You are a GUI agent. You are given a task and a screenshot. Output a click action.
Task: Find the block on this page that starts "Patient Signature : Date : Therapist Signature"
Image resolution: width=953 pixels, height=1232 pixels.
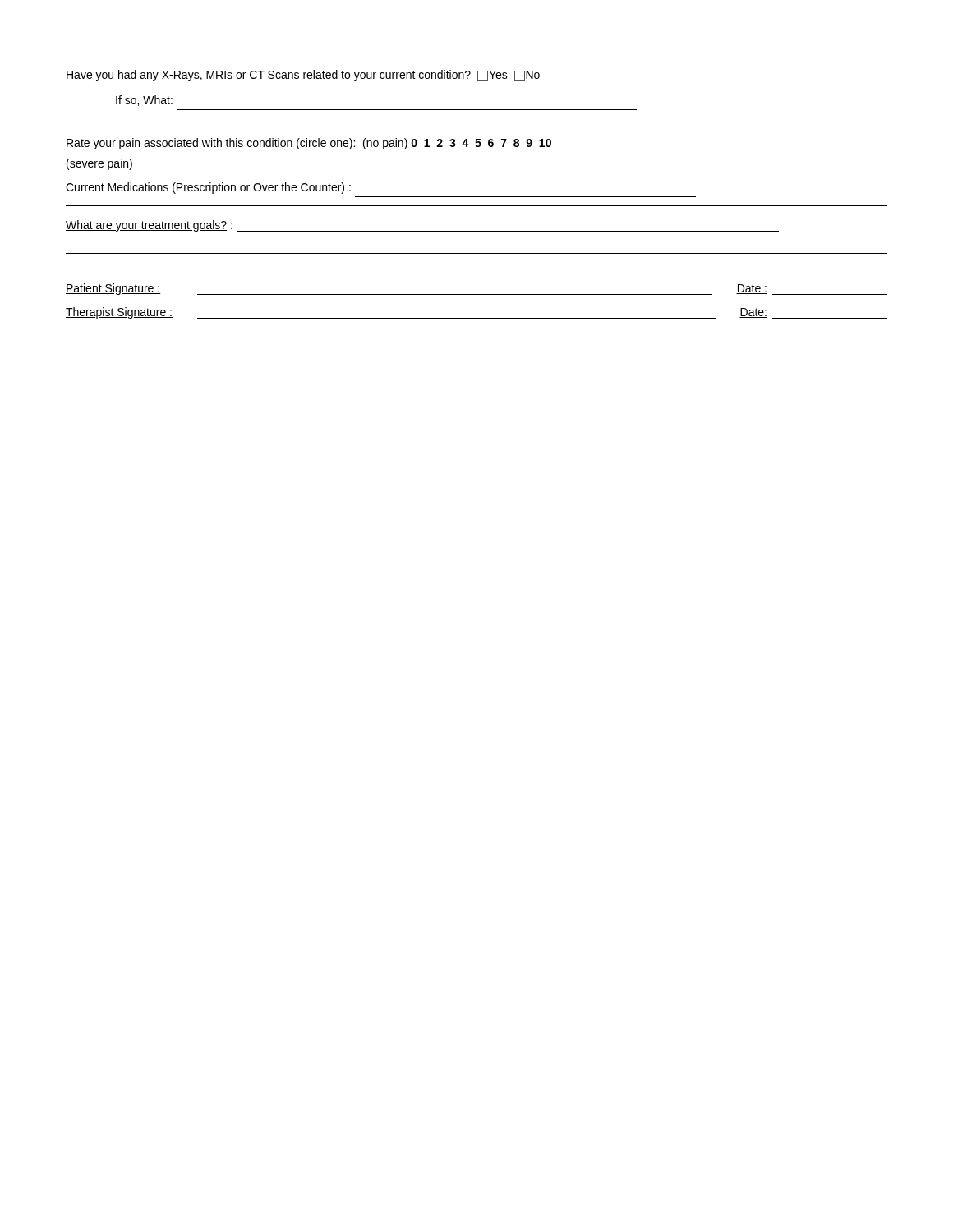(x=476, y=299)
